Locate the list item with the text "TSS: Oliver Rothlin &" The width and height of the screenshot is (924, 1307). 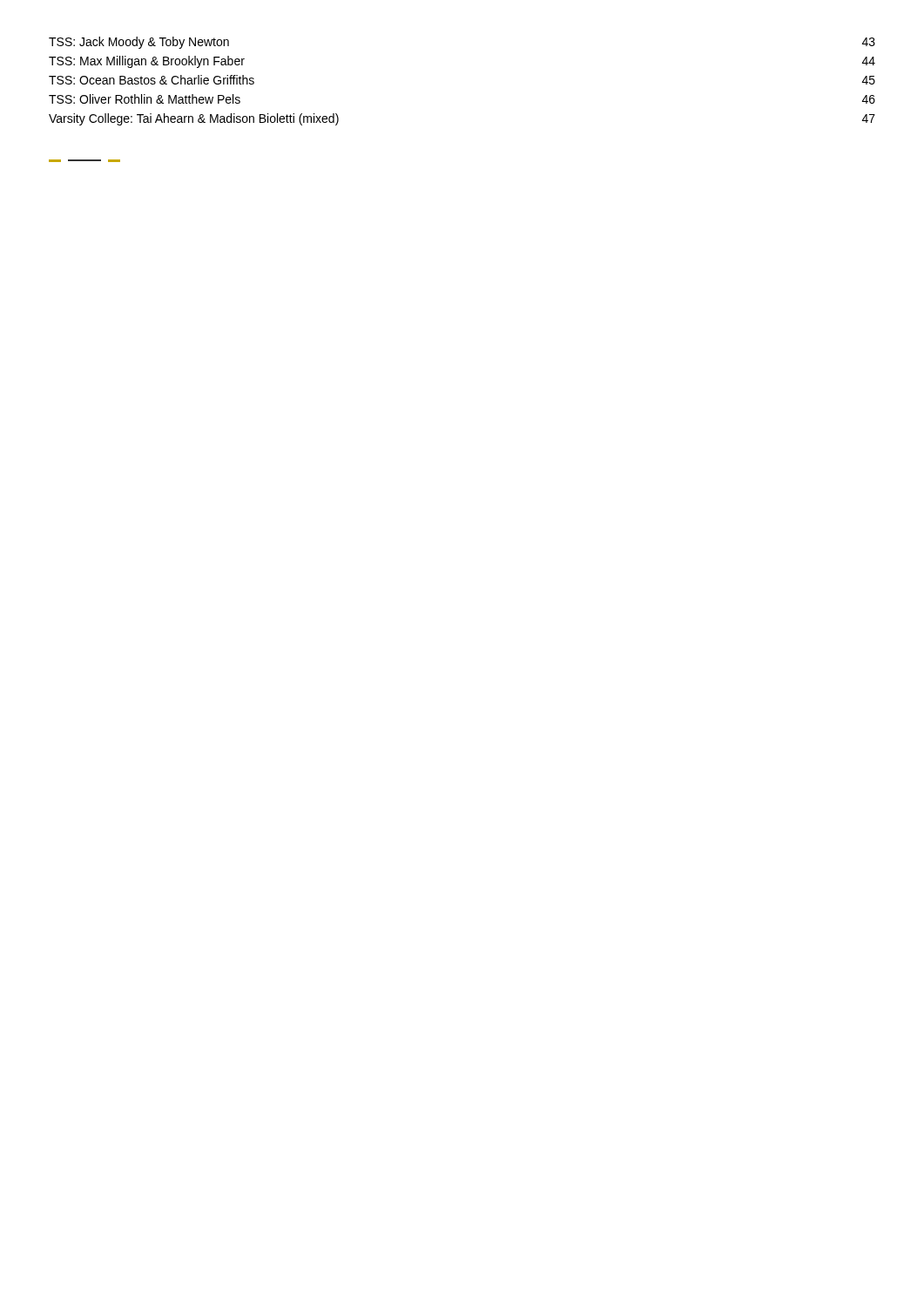[x=144, y=99]
